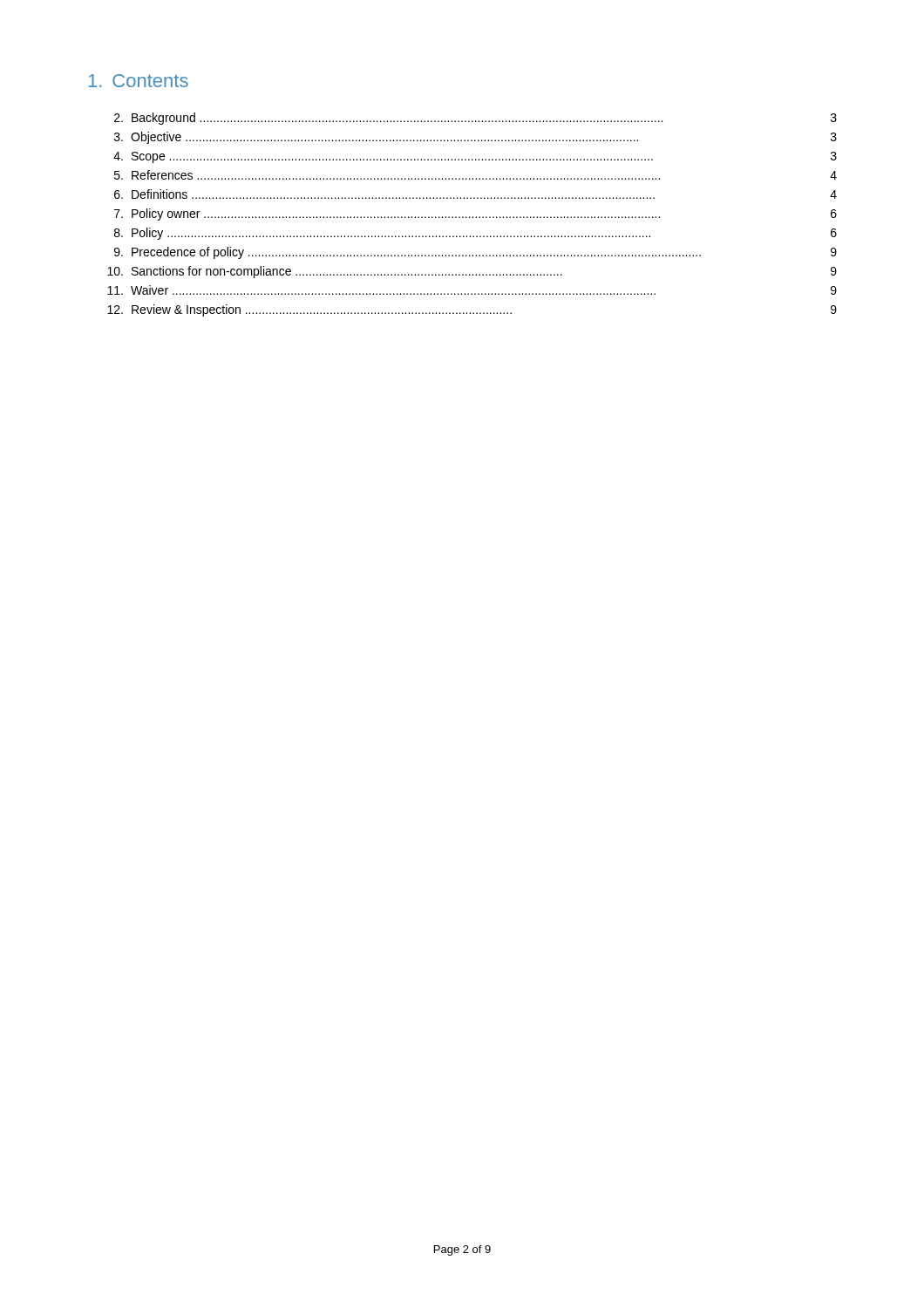Locate the text starting "5. References"
The image size is (924, 1308).
(462, 175)
